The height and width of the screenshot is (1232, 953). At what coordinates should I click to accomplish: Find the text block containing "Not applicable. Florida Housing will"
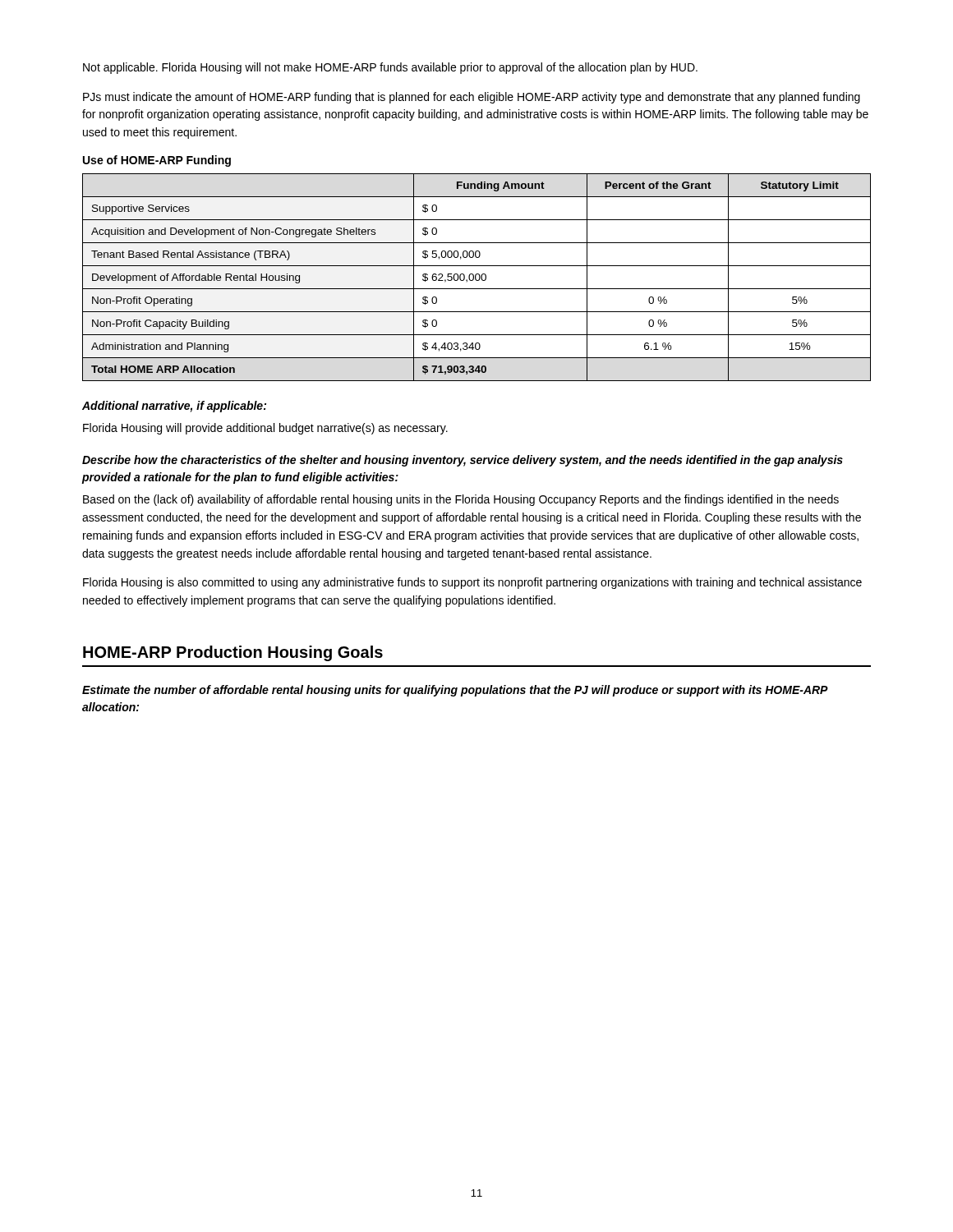click(390, 67)
